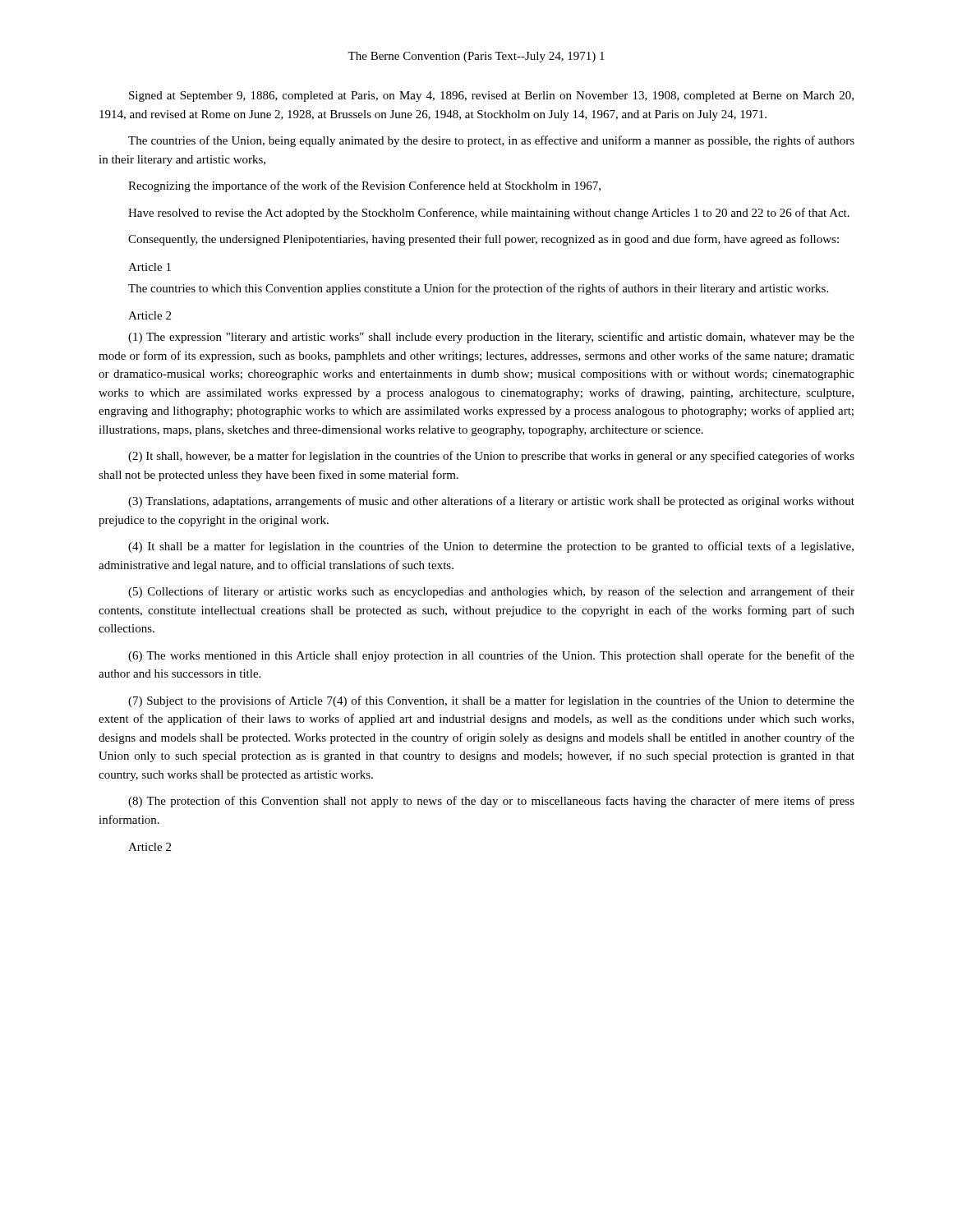
Task: Navigate to the passage starting "Recognizing the importance of the work of"
Action: (365, 186)
